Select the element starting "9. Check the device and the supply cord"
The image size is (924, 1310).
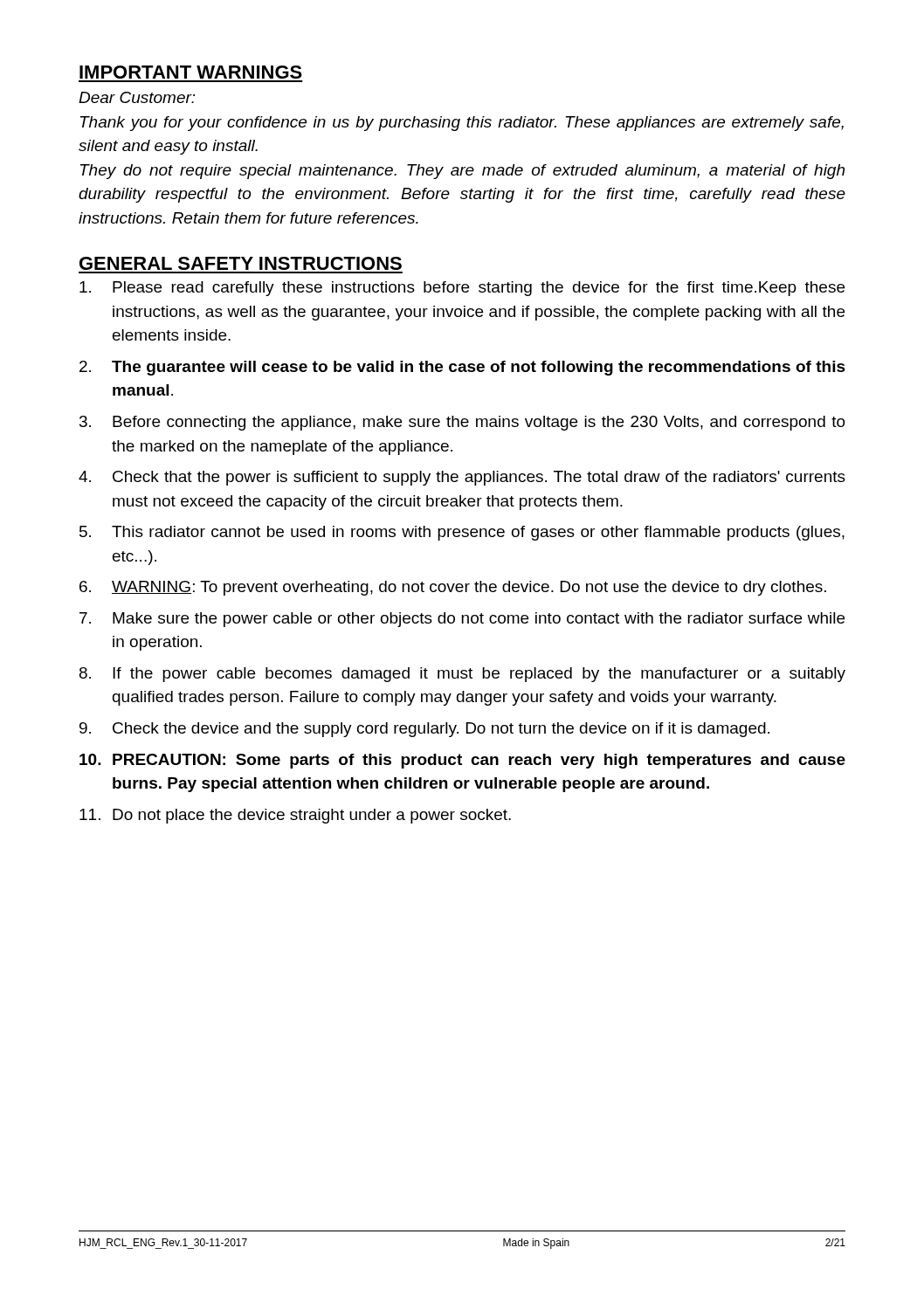coord(462,728)
